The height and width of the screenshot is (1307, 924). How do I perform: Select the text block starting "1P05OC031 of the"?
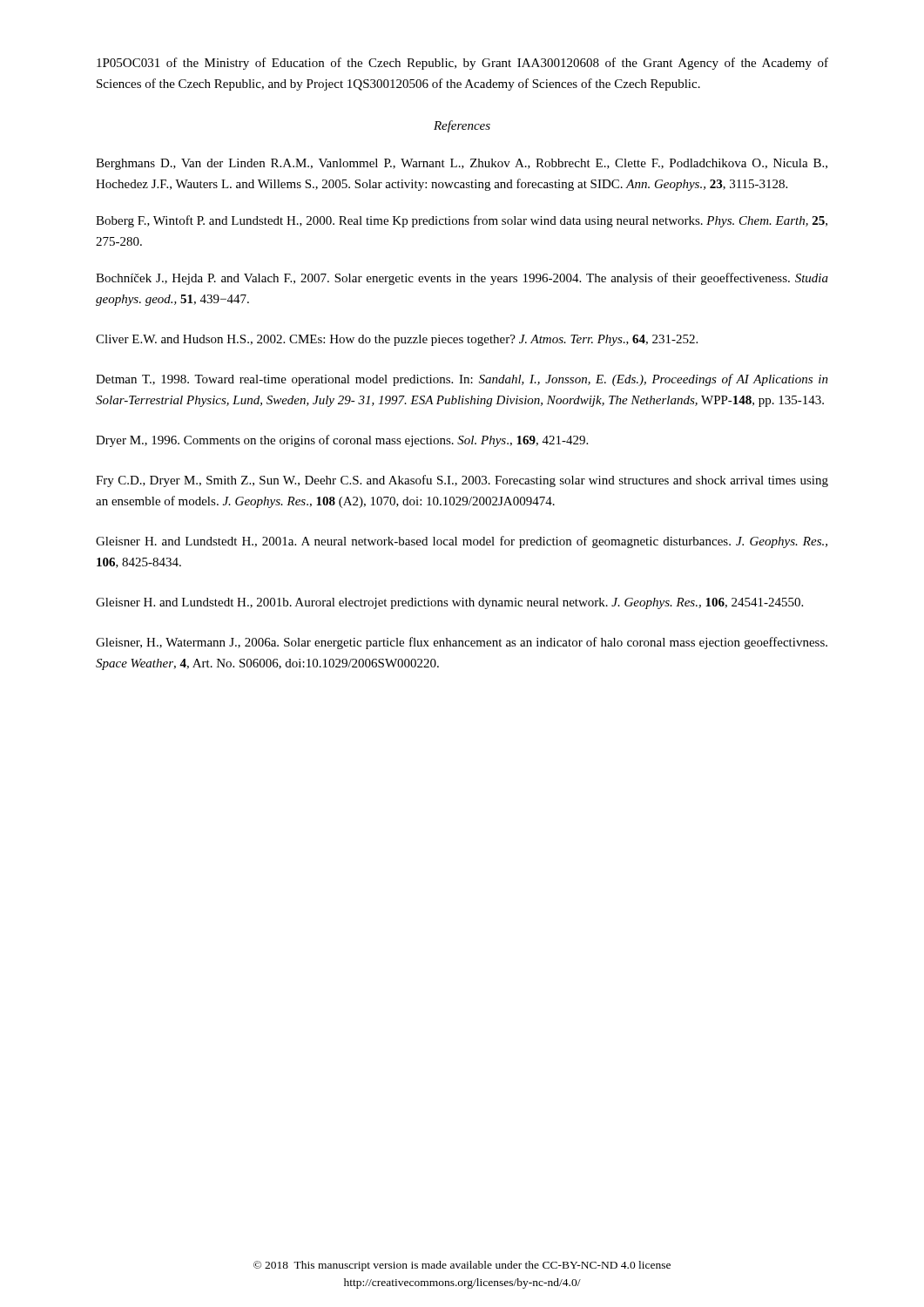click(462, 73)
